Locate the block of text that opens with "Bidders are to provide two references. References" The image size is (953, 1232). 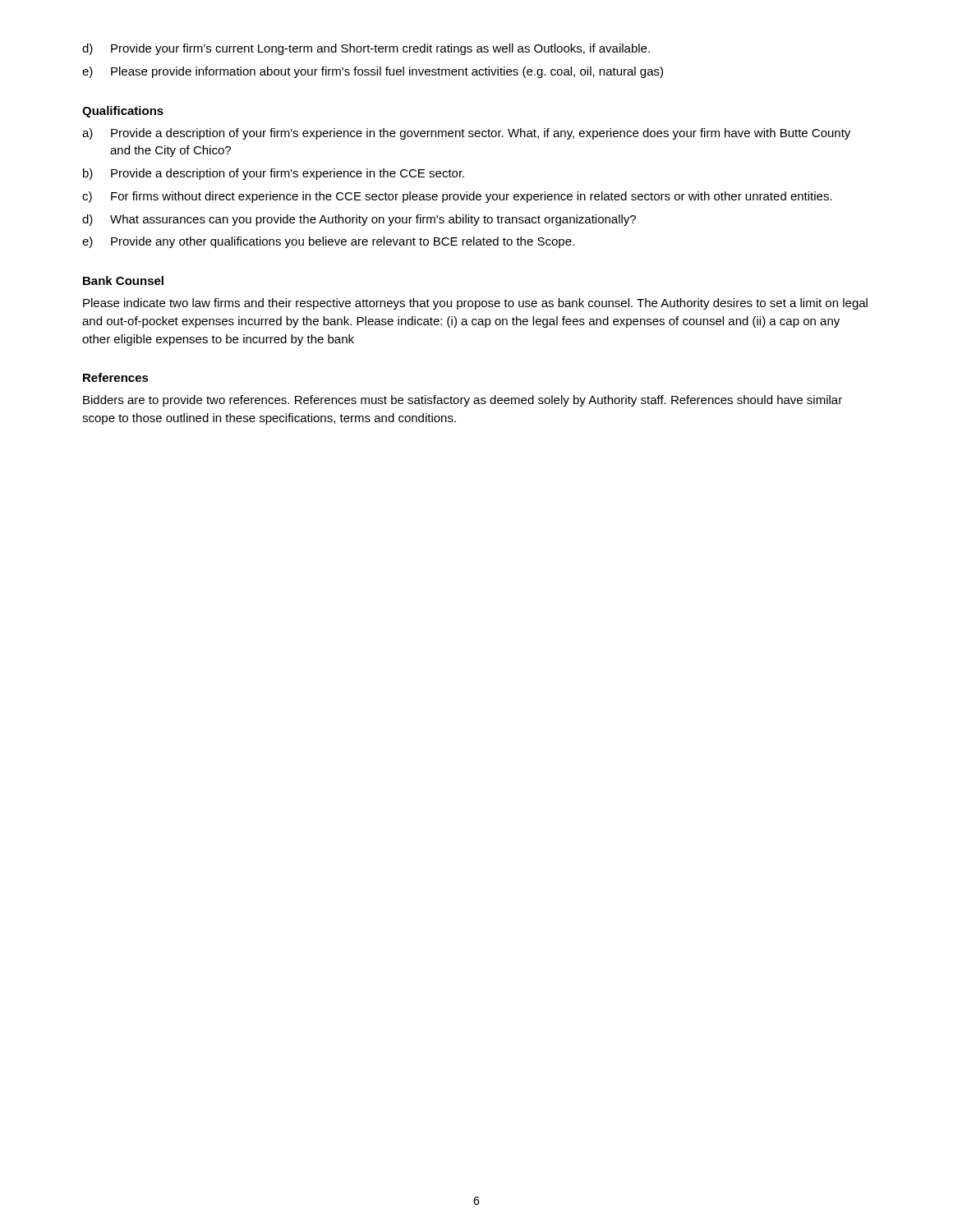[462, 409]
